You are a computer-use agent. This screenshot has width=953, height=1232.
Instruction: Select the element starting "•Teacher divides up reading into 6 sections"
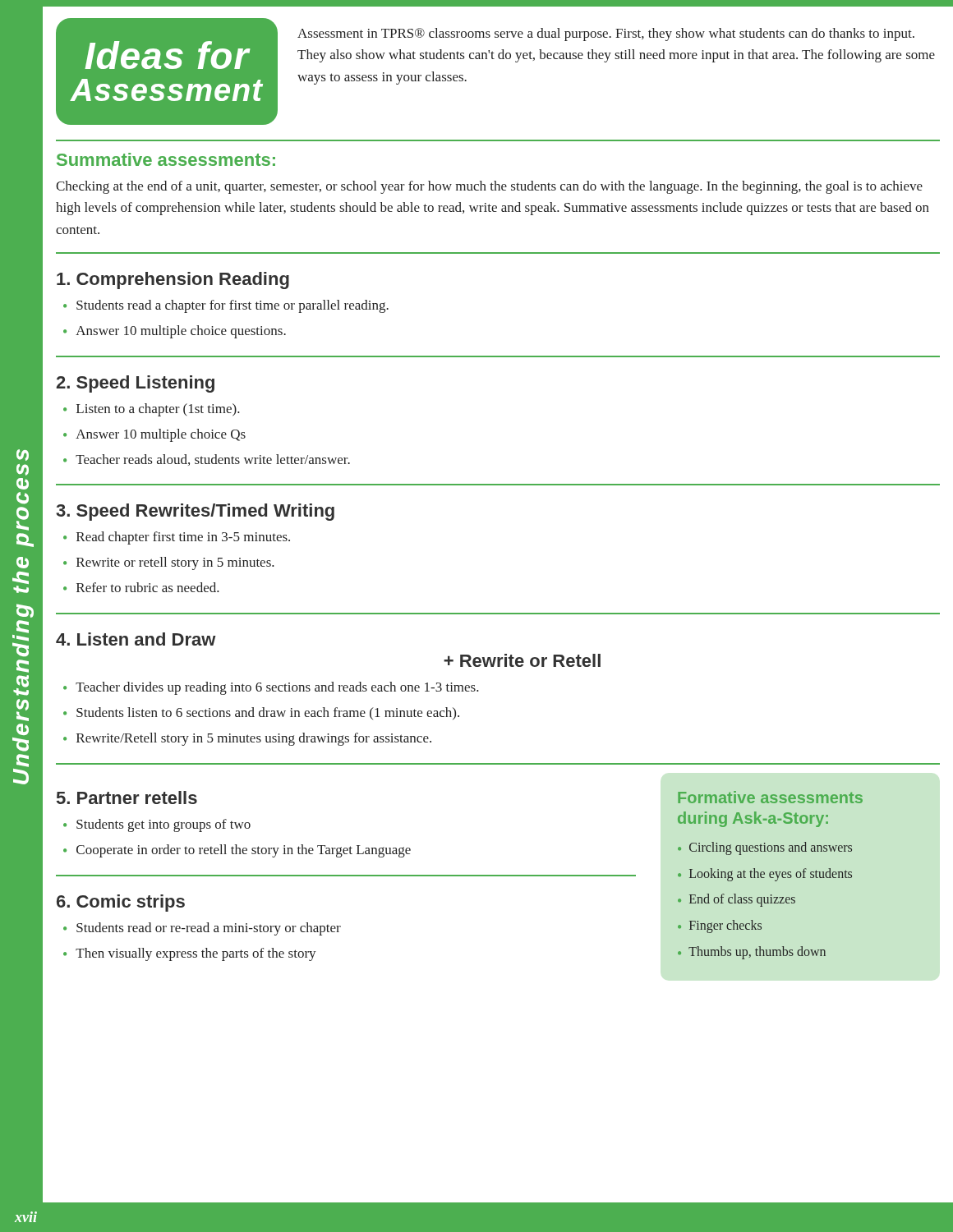tap(271, 689)
